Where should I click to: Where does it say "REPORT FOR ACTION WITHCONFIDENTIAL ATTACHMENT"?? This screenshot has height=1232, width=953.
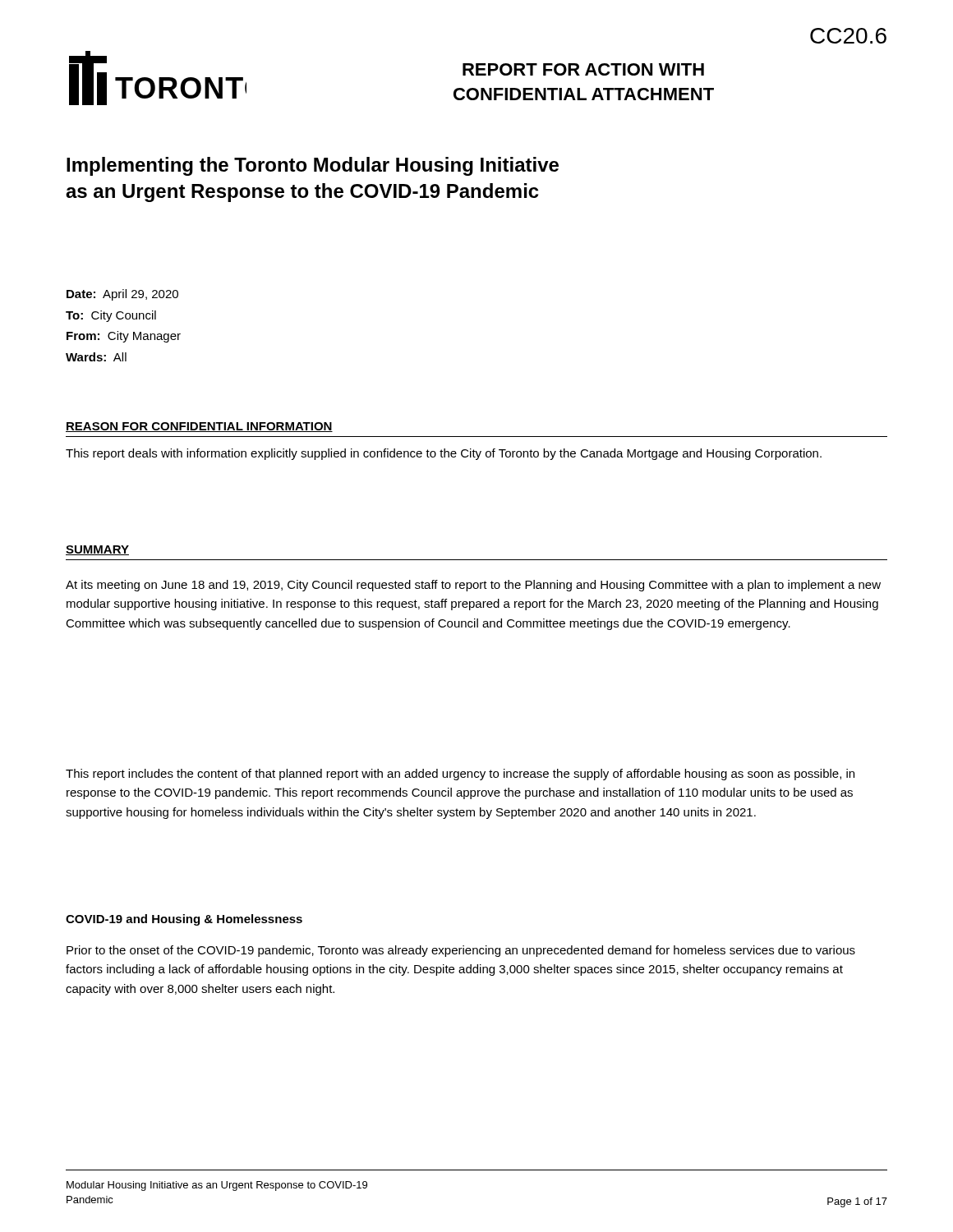(x=583, y=82)
